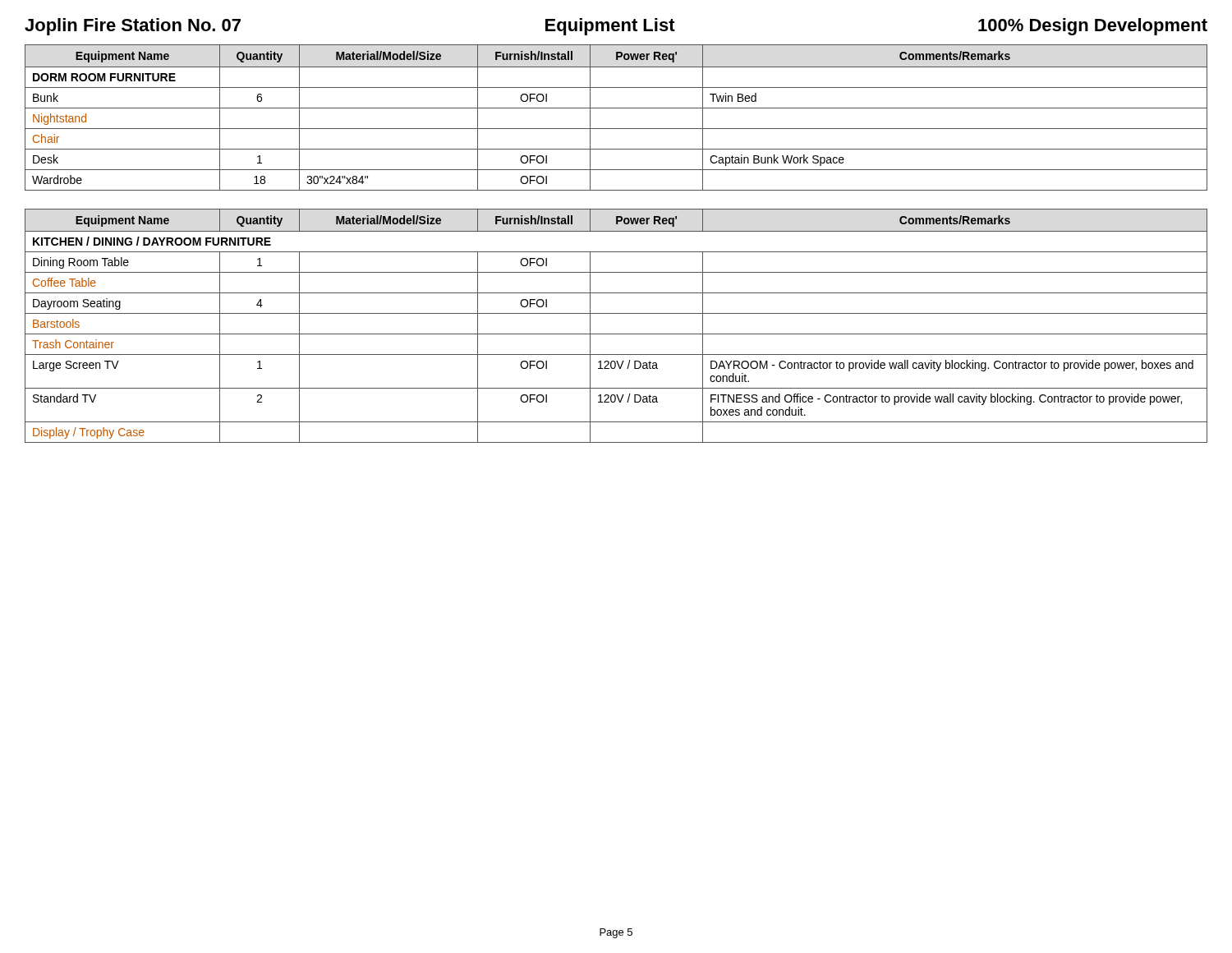Locate the table with the text "FITNESS and Office -"
The image size is (1232, 953).
point(616,326)
